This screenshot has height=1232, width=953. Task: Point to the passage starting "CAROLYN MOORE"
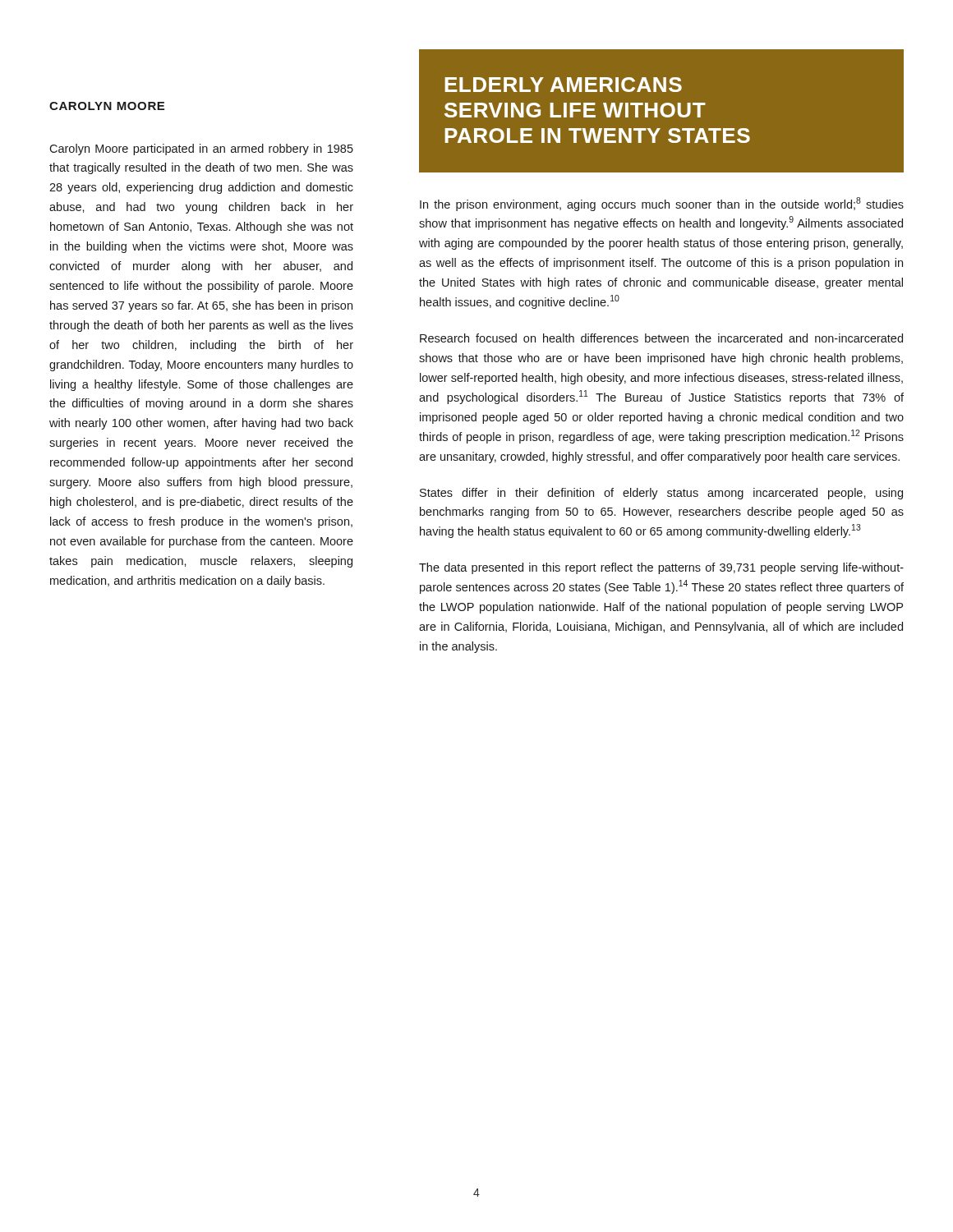107,106
